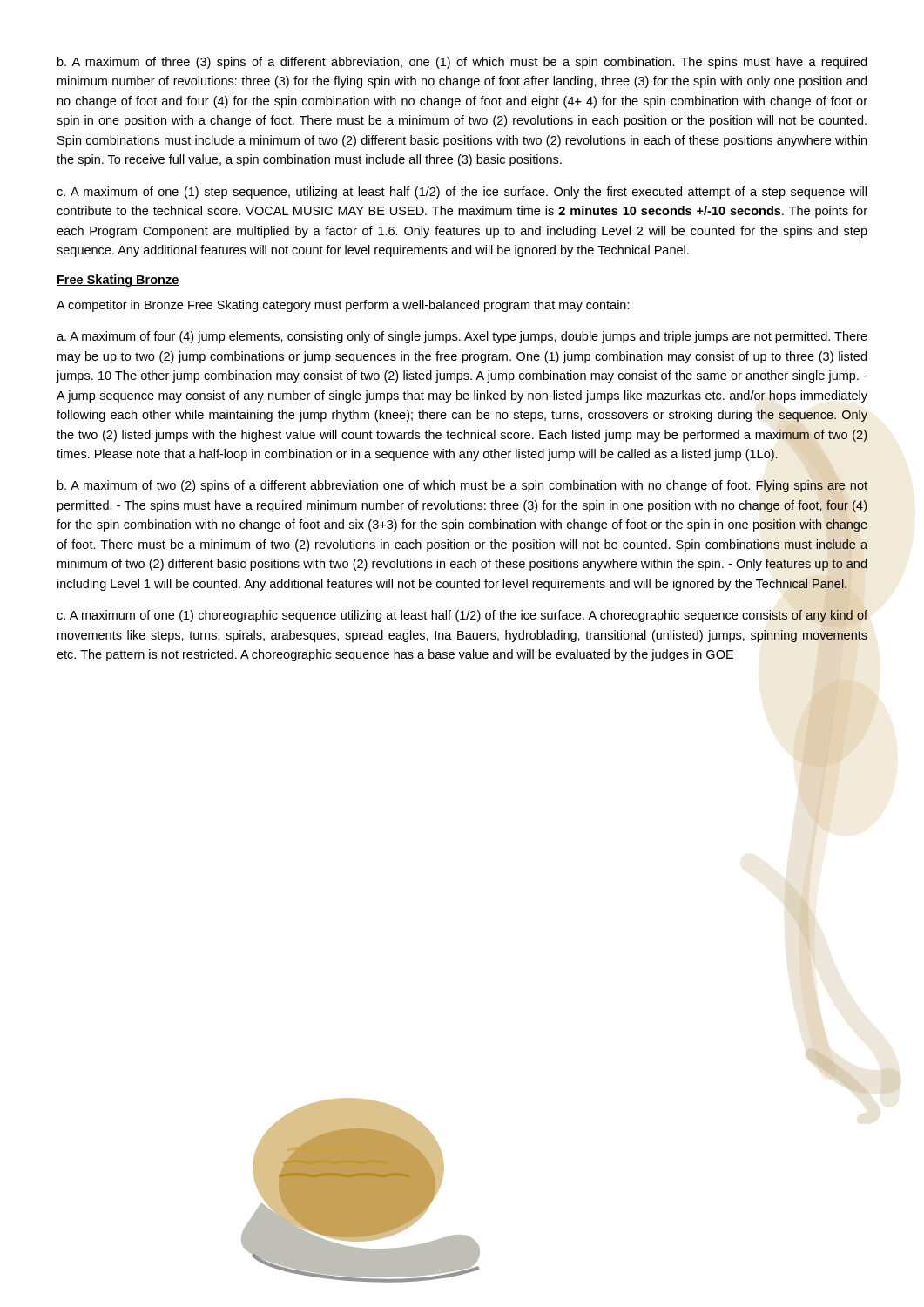Select the text starting "A competitor in Bronze Free Skating"
This screenshot has width=924, height=1307.
pos(343,305)
